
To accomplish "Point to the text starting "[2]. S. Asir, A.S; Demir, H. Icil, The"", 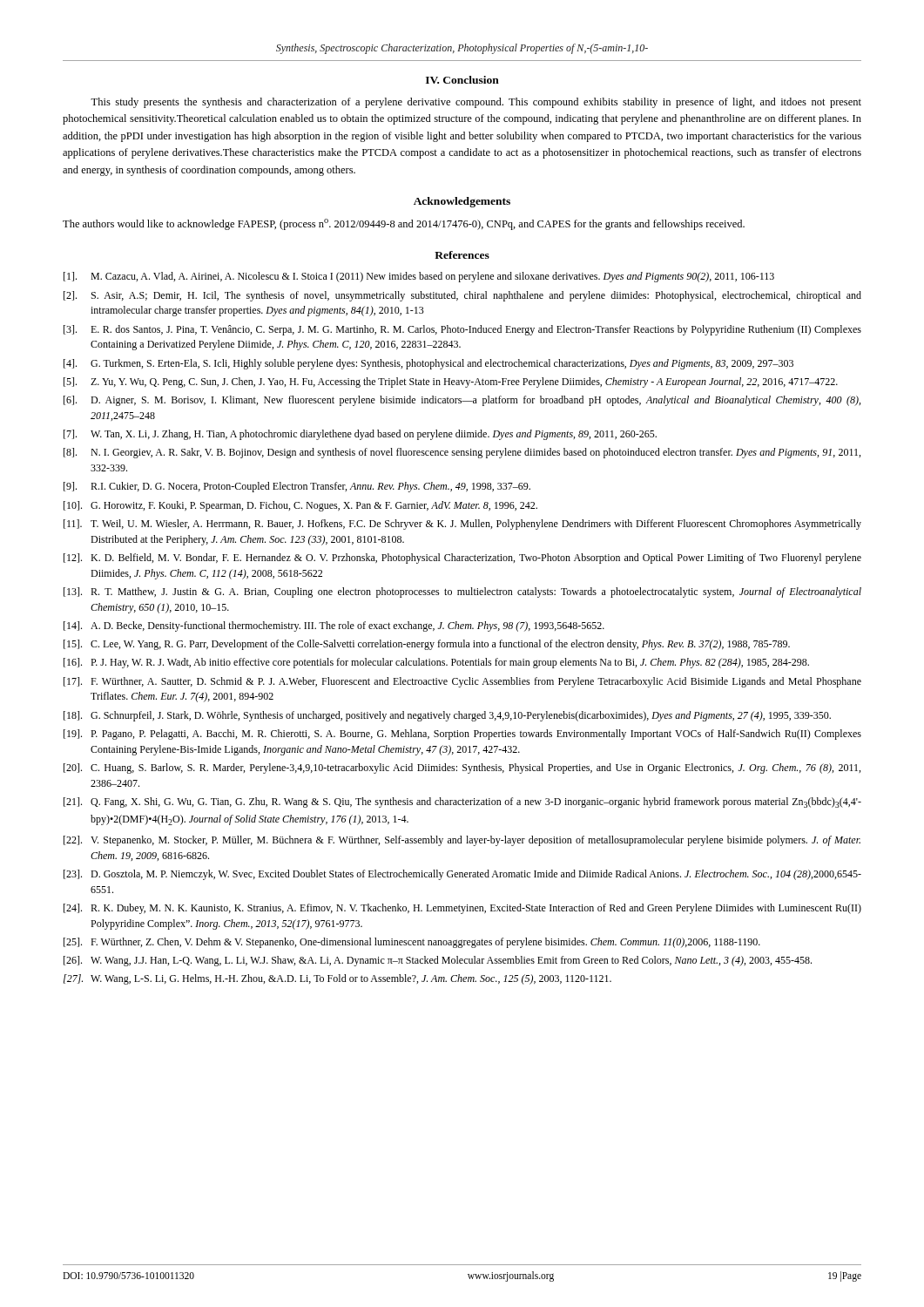I will pos(462,304).
